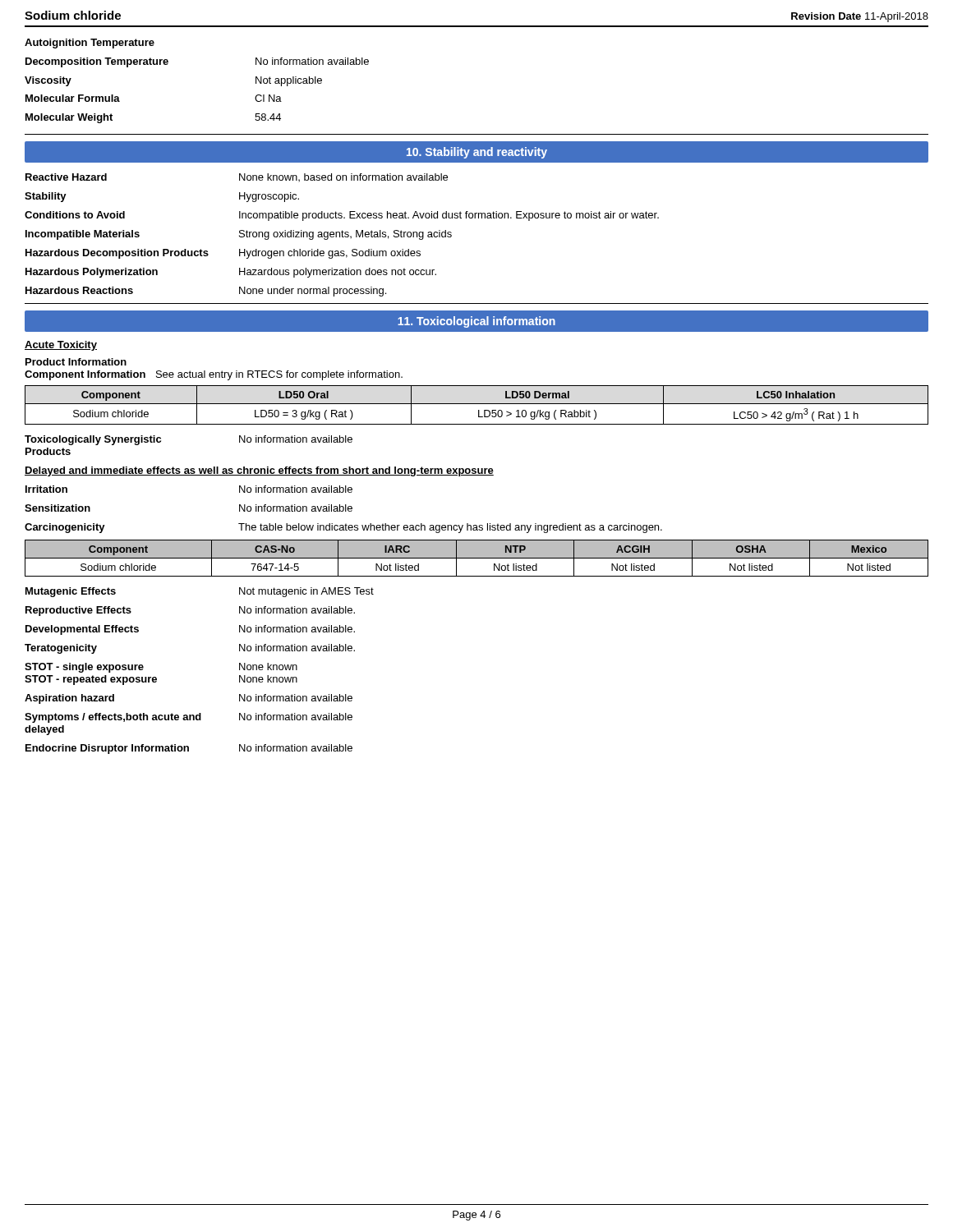This screenshot has height=1232, width=953.
Task: Click where it says "Symptoms / effects,both acute anddelayed No information available"
Action: point(189,723)
